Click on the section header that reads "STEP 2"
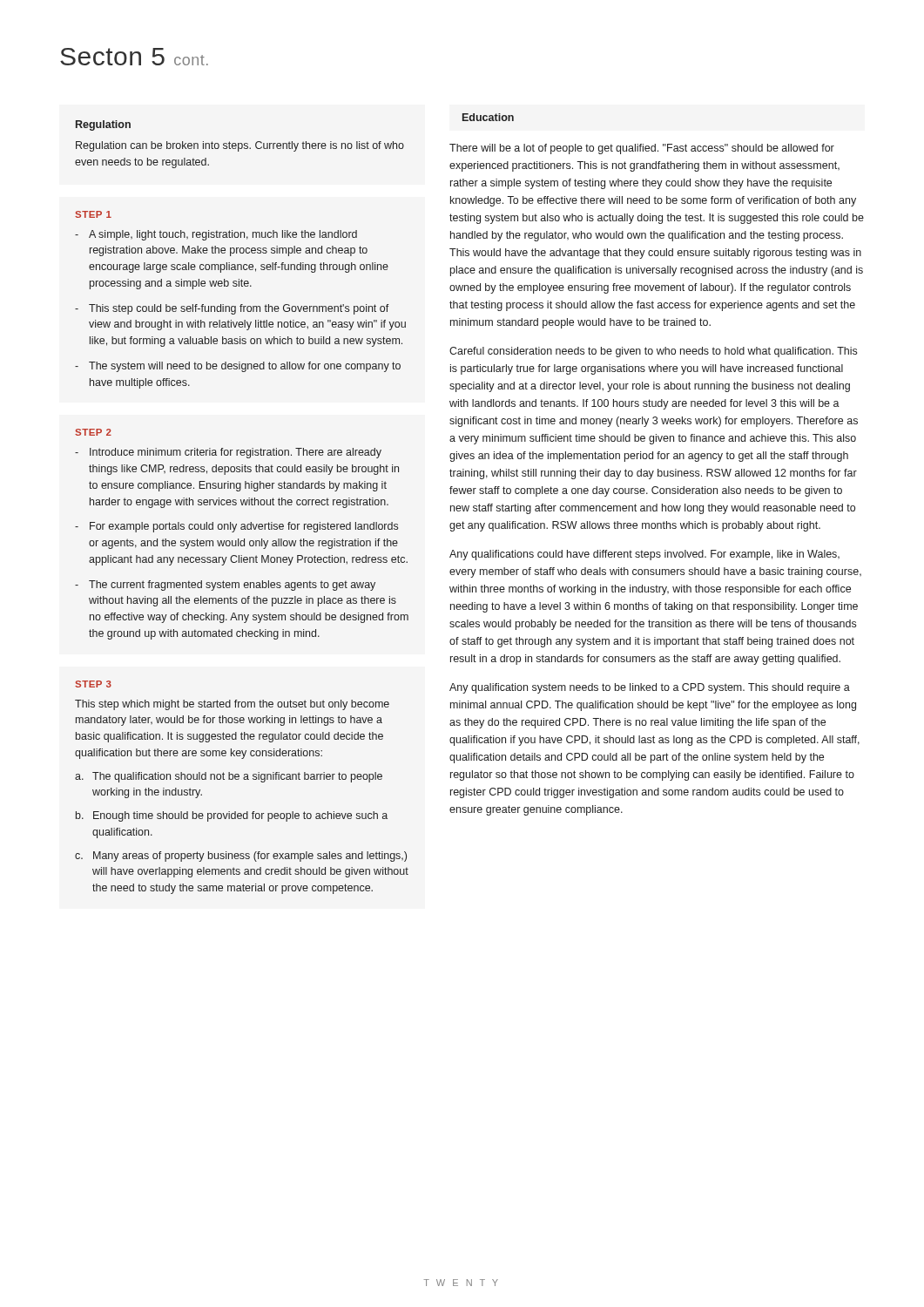Screen dimensions: 1307x924 tap(93, 432)
